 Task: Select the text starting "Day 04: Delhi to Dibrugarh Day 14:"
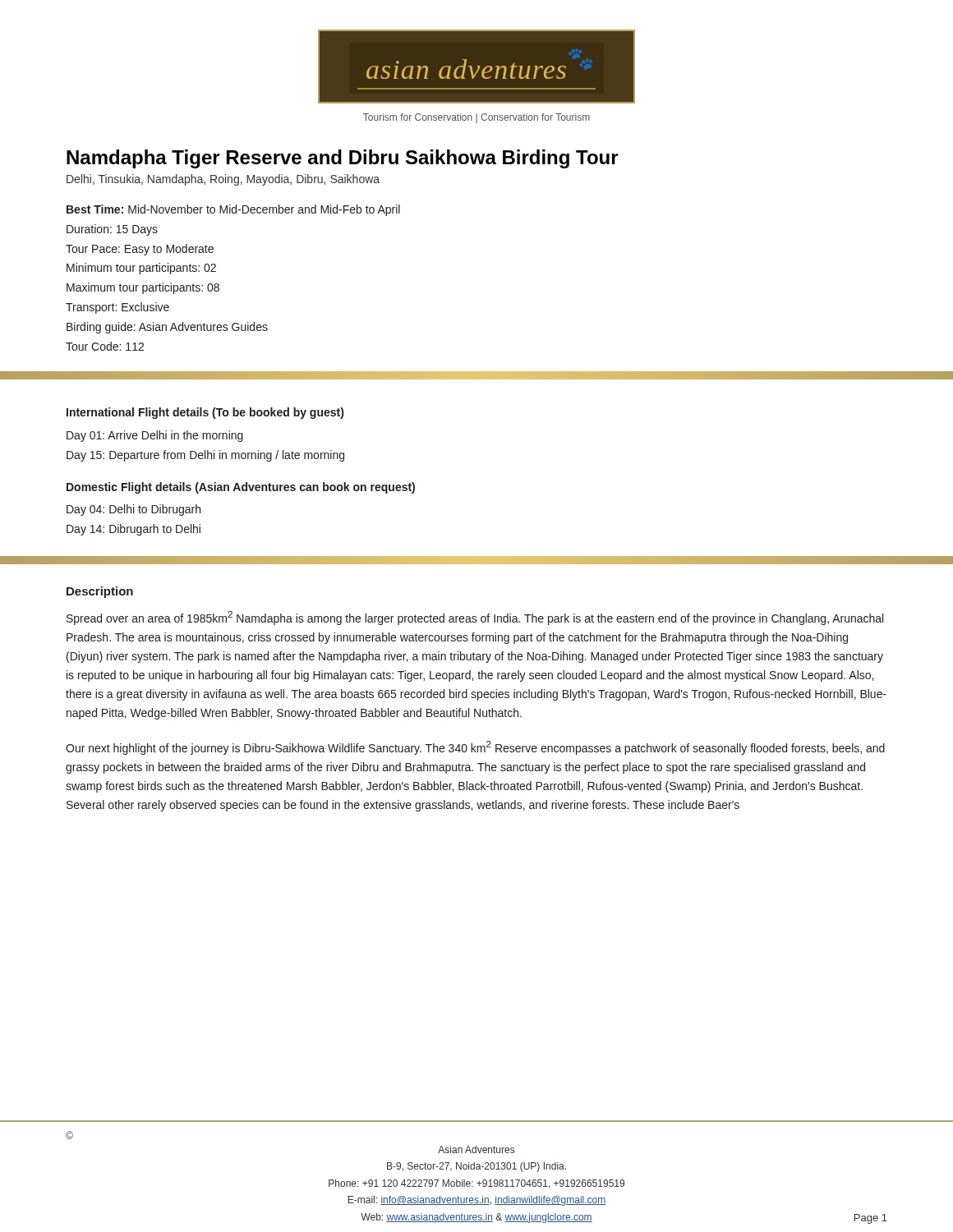pyautogui.click(x=134, y=519)
